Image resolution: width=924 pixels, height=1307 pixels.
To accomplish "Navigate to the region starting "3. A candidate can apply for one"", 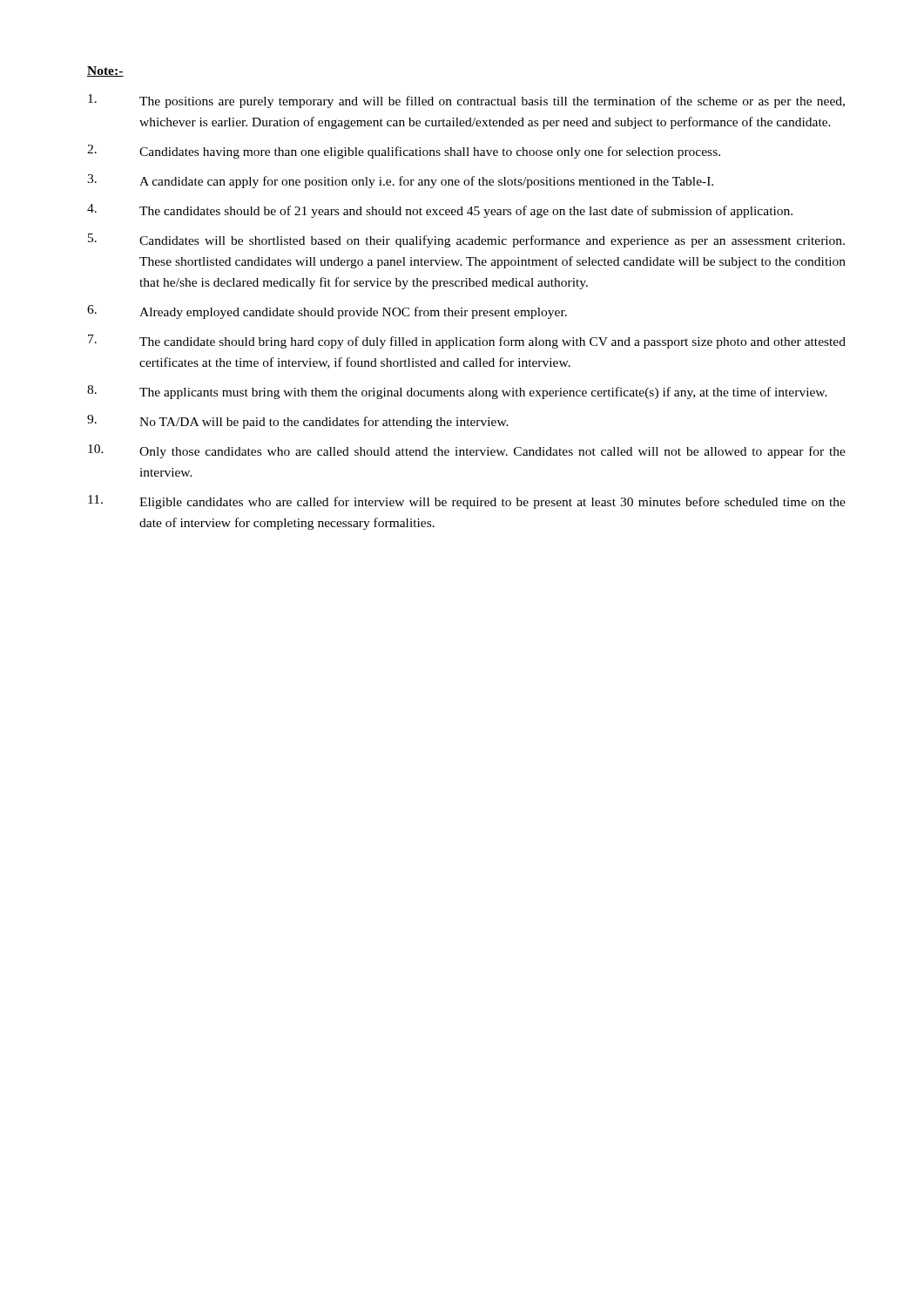I will (x=466, y=181).
